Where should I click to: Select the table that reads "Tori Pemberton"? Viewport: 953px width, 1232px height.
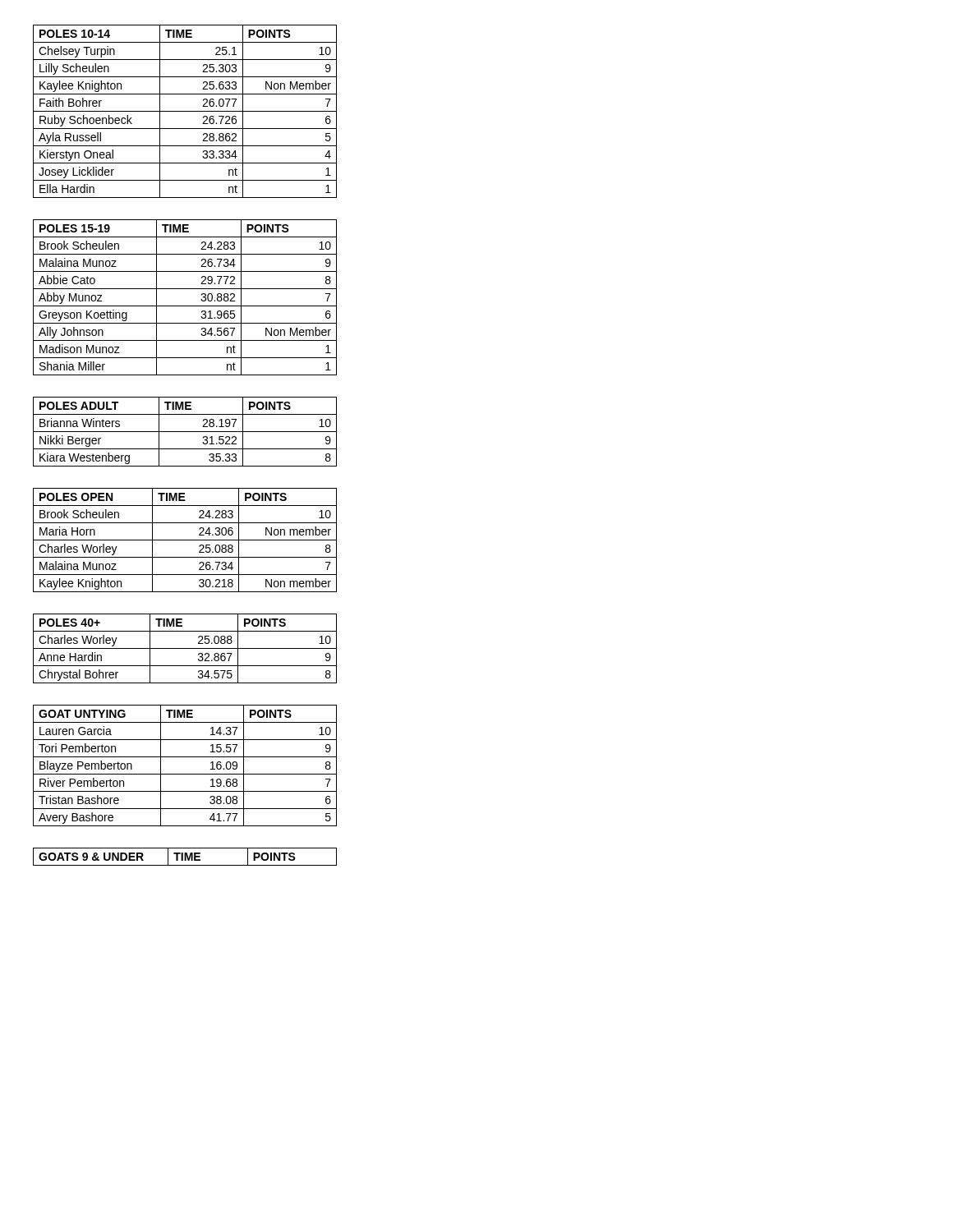238,770
